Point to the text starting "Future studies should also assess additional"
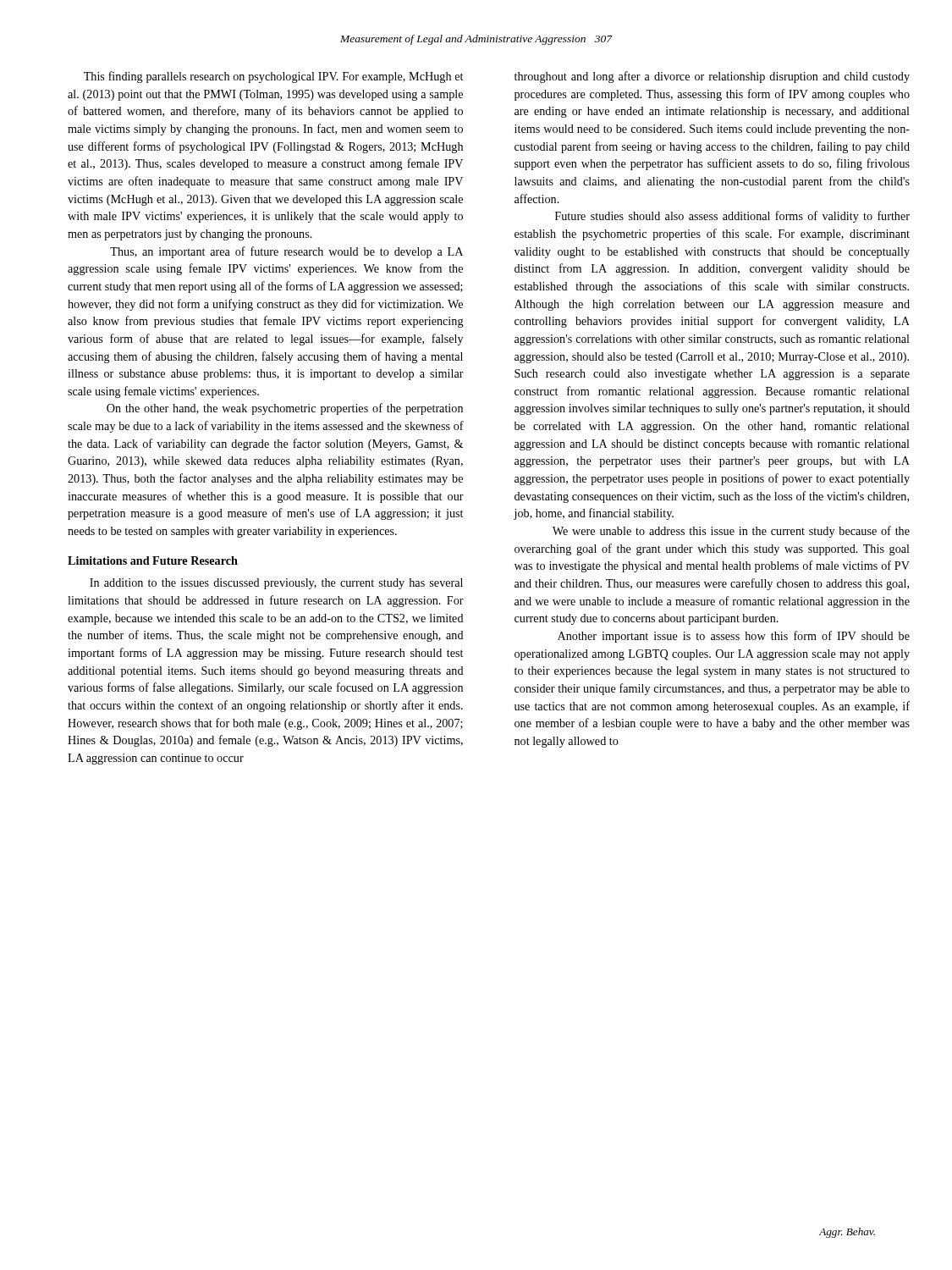 [x=712, y=365]
